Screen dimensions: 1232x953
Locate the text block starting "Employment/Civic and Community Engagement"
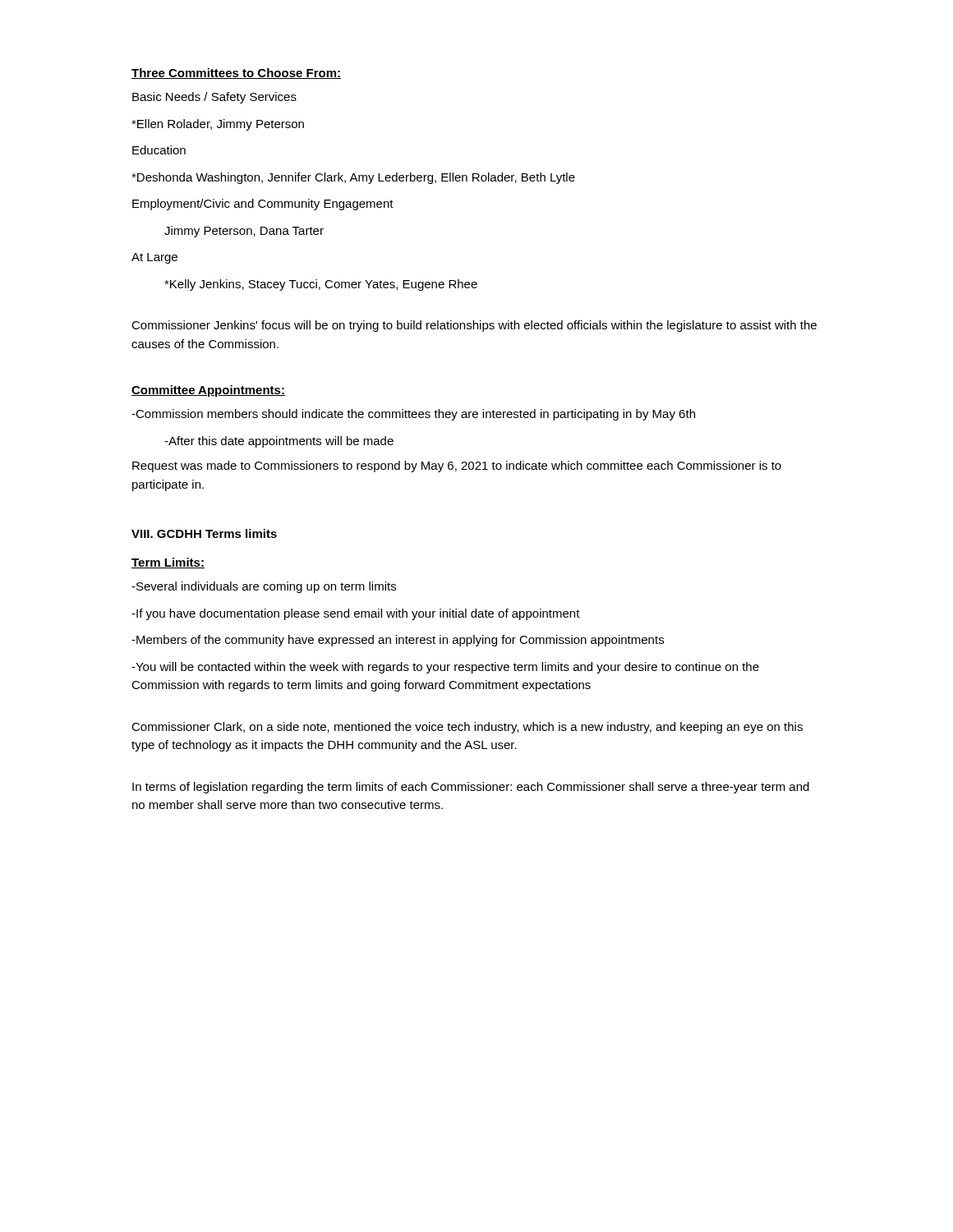tap(262, 203)
